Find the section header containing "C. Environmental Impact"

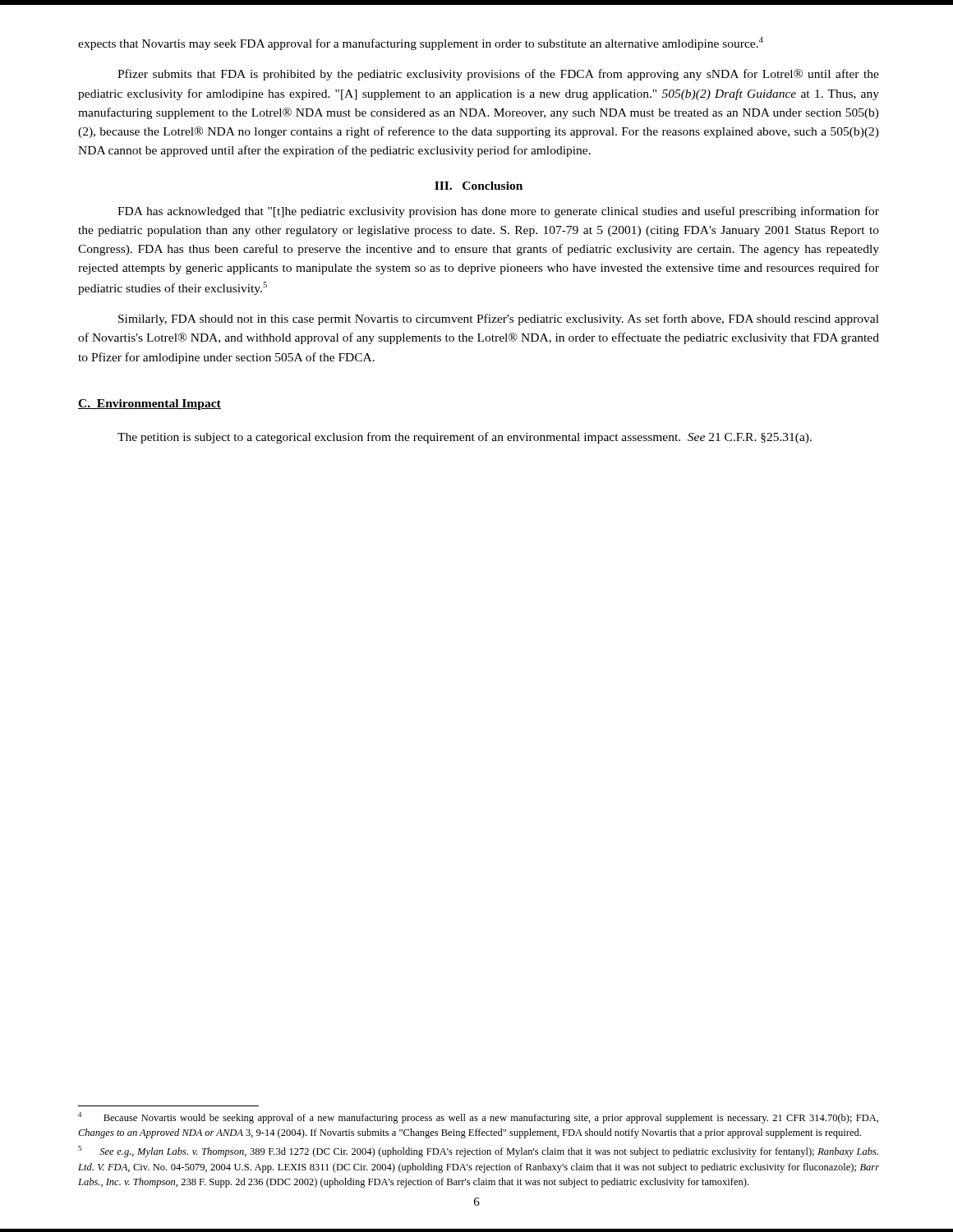(149, 403)
